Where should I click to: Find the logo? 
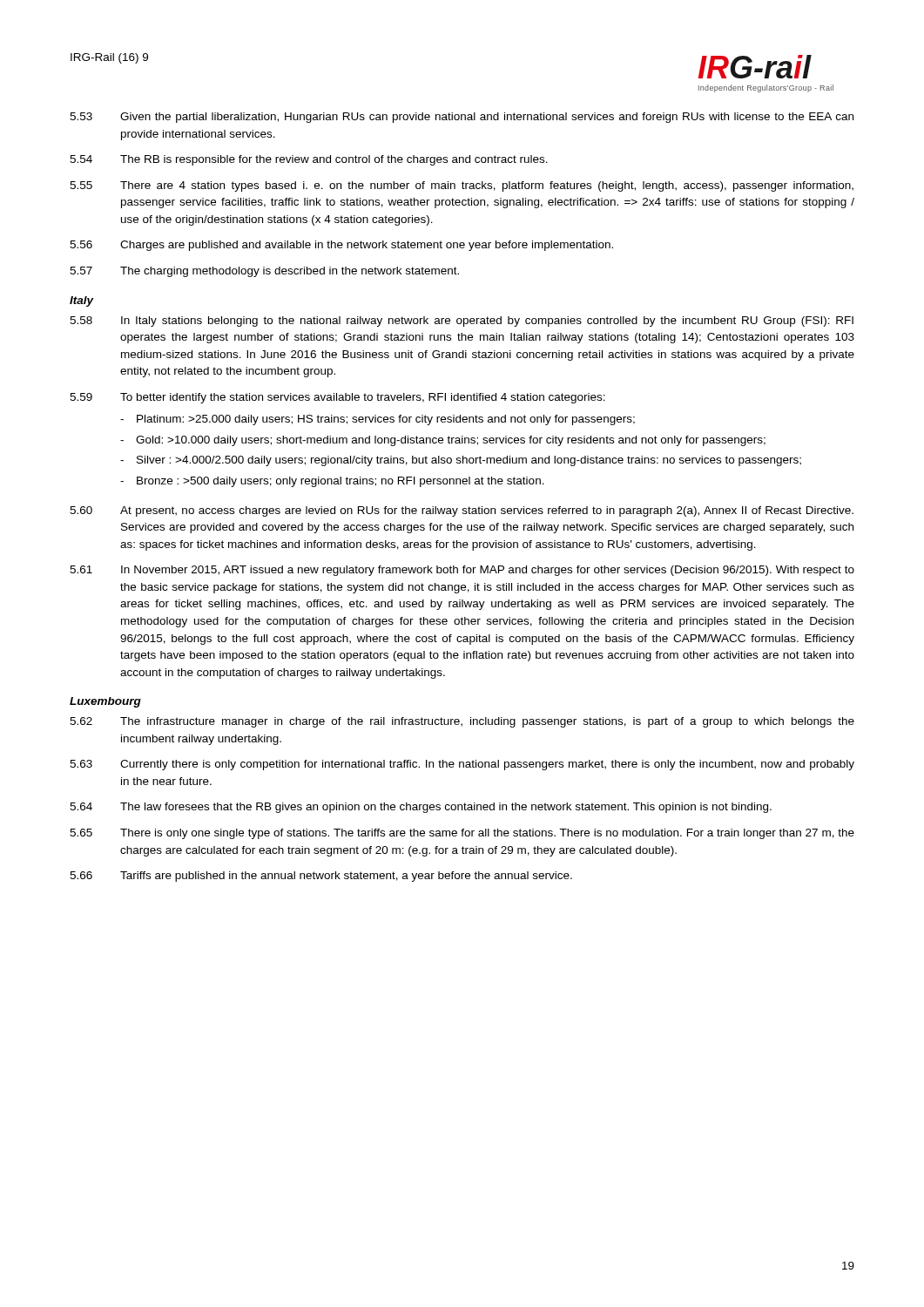(x=776, y=70)
